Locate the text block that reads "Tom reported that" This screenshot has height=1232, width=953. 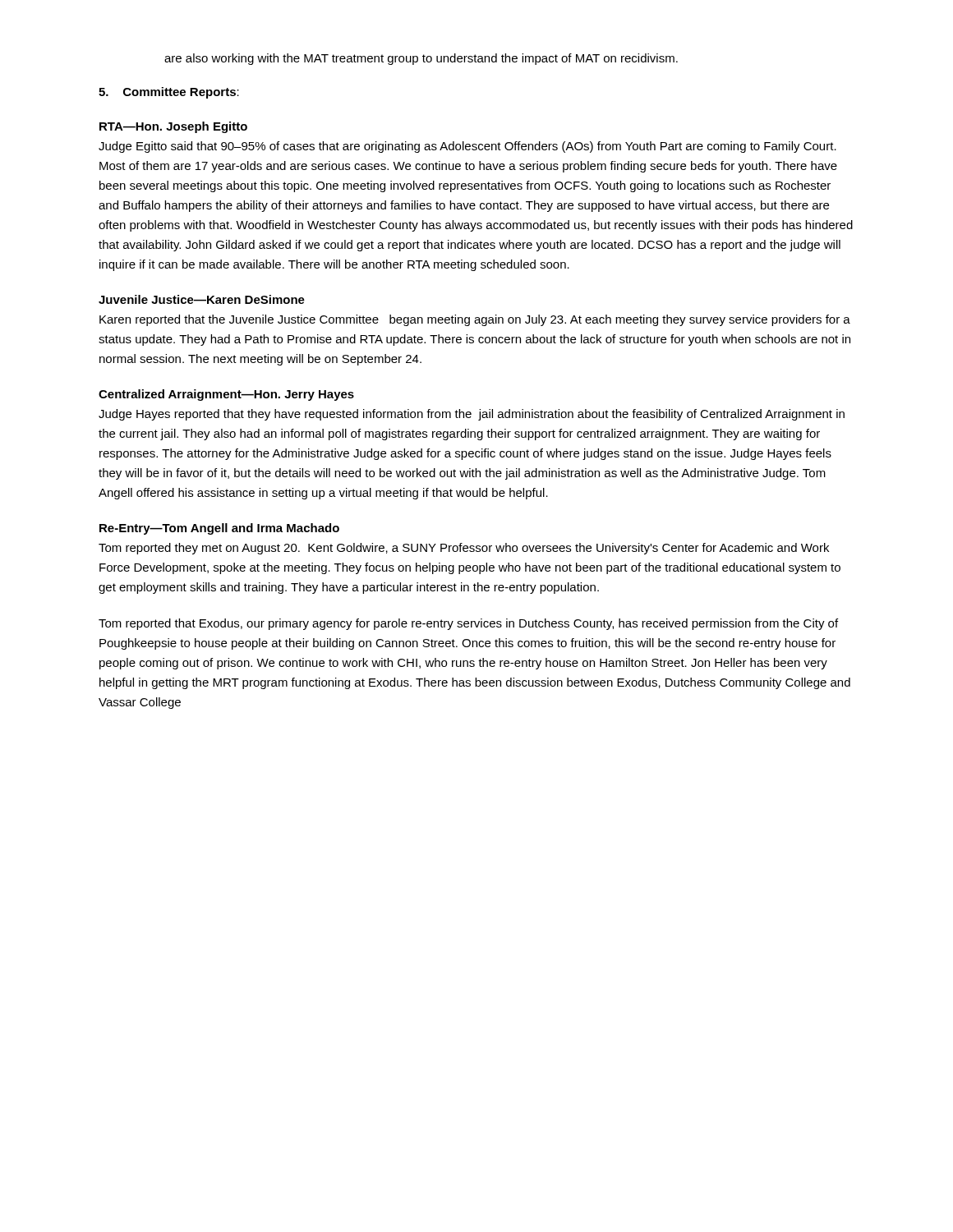tap(475, 662)
